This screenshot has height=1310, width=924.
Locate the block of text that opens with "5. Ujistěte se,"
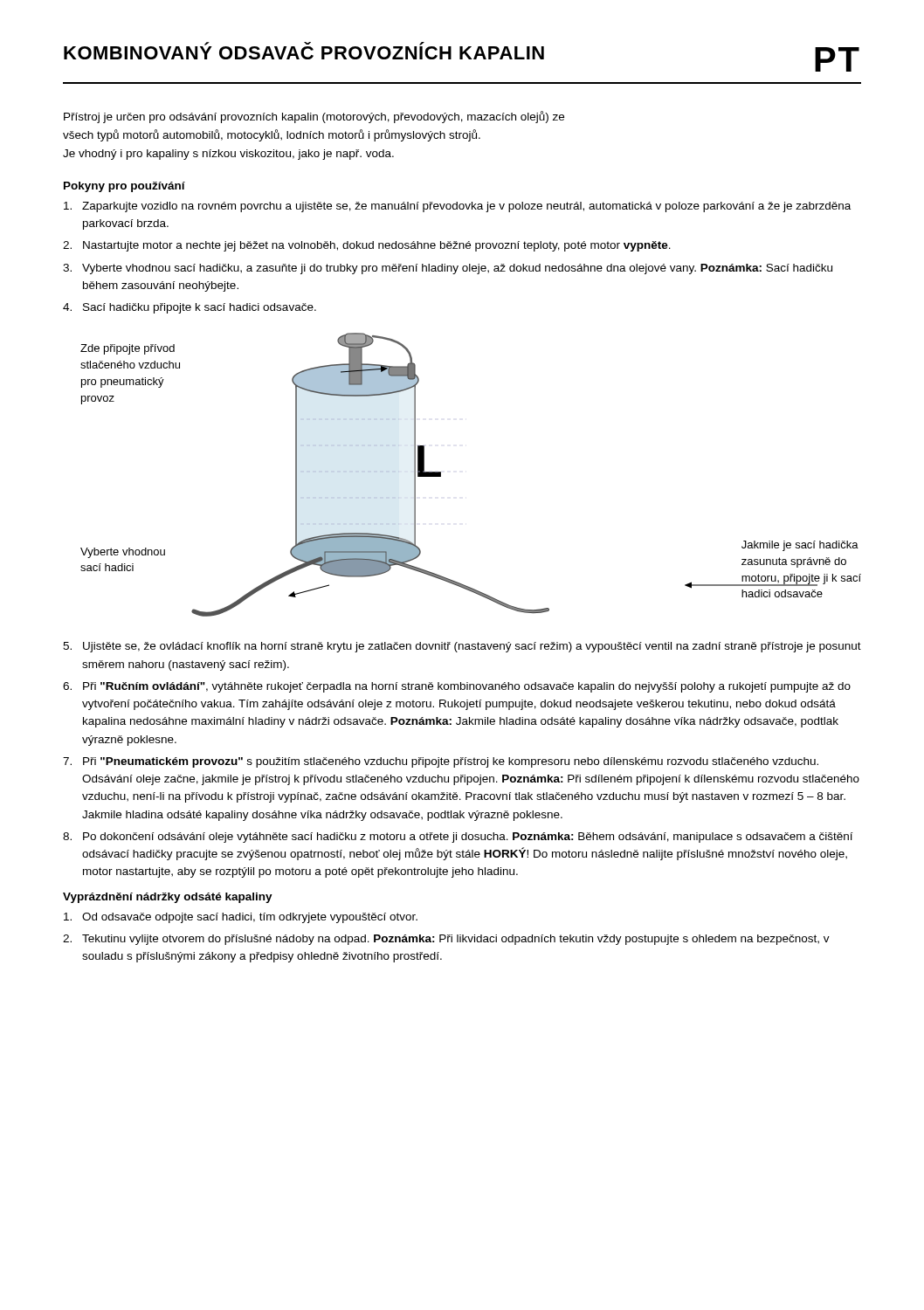[462, 655]
